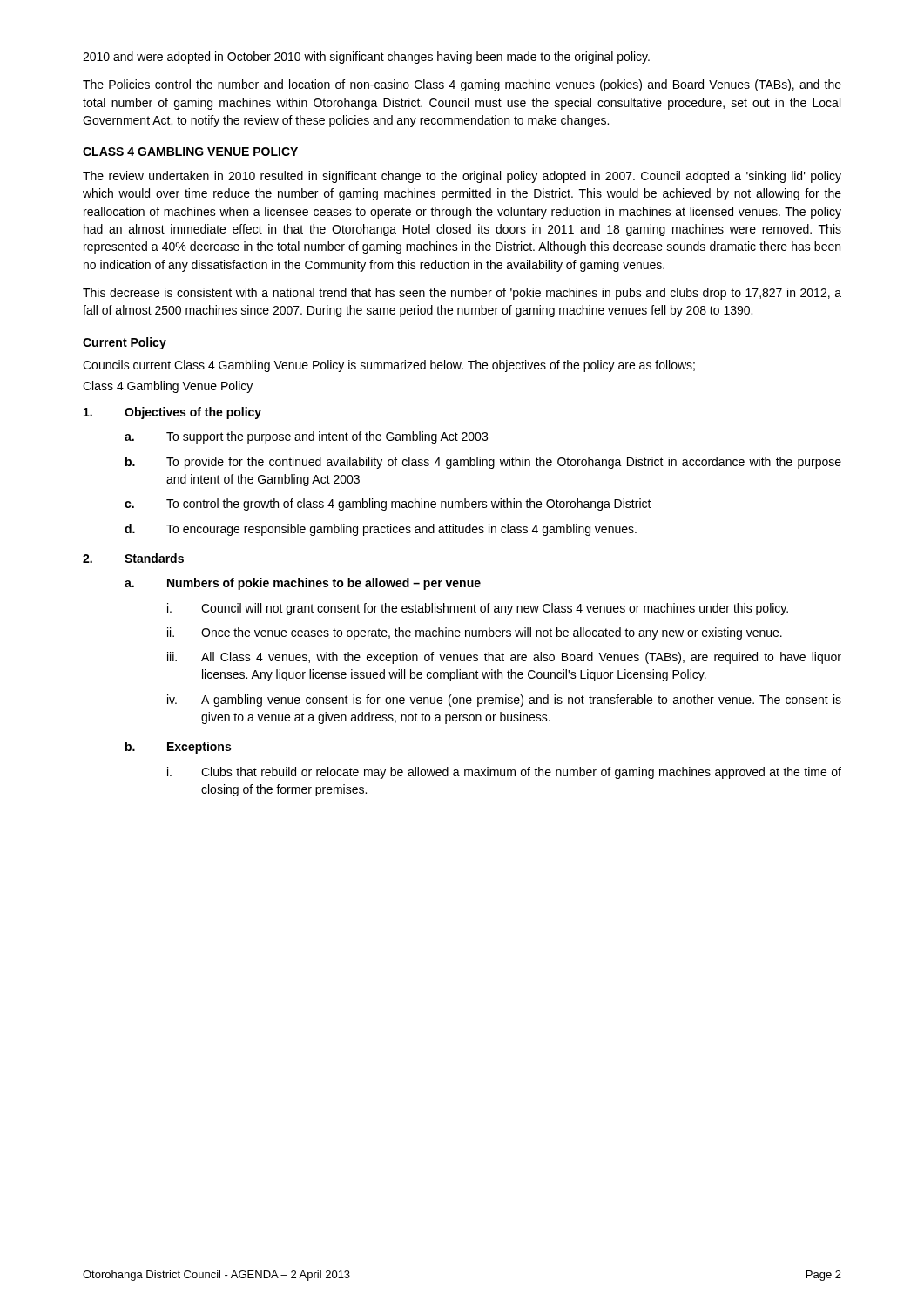Select the text block with the text "This decrease is consistent"
The height and width of the screenshot is (1307, 924).
(462, 302)
